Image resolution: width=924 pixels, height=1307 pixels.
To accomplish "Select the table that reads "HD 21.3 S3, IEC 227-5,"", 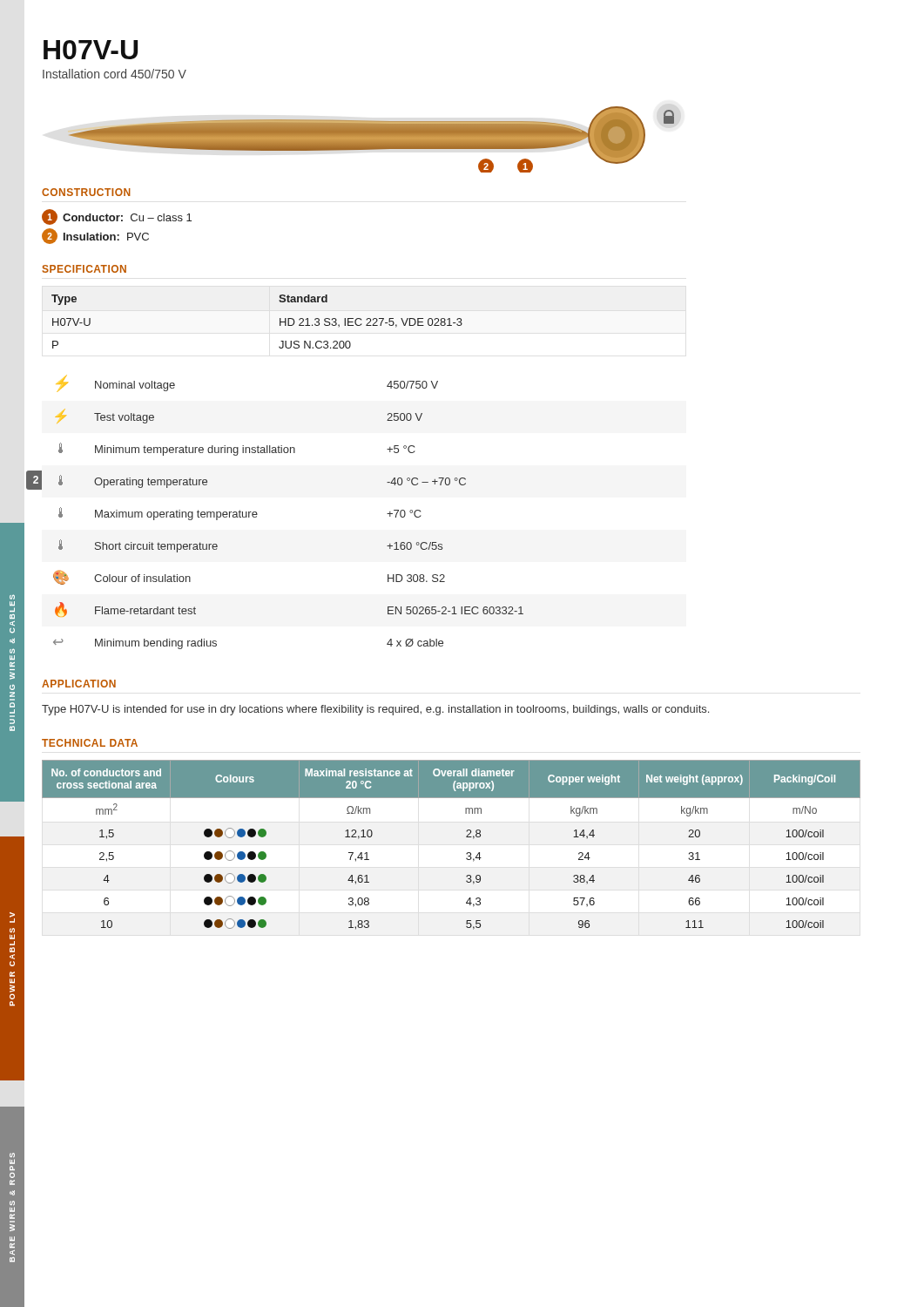I will click(364, 321).
